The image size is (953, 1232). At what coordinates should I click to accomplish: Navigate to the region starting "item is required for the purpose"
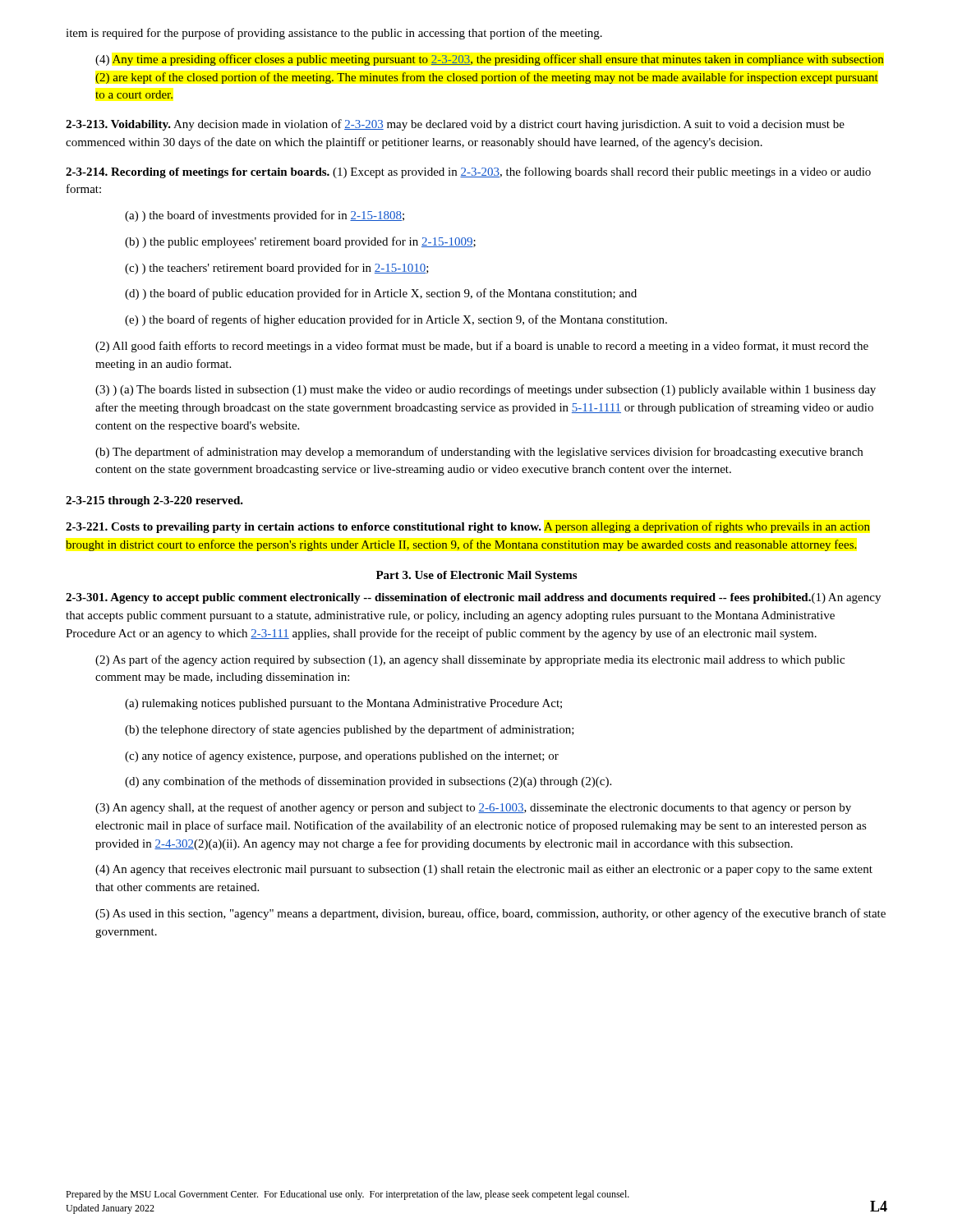[x=334, y=33]
